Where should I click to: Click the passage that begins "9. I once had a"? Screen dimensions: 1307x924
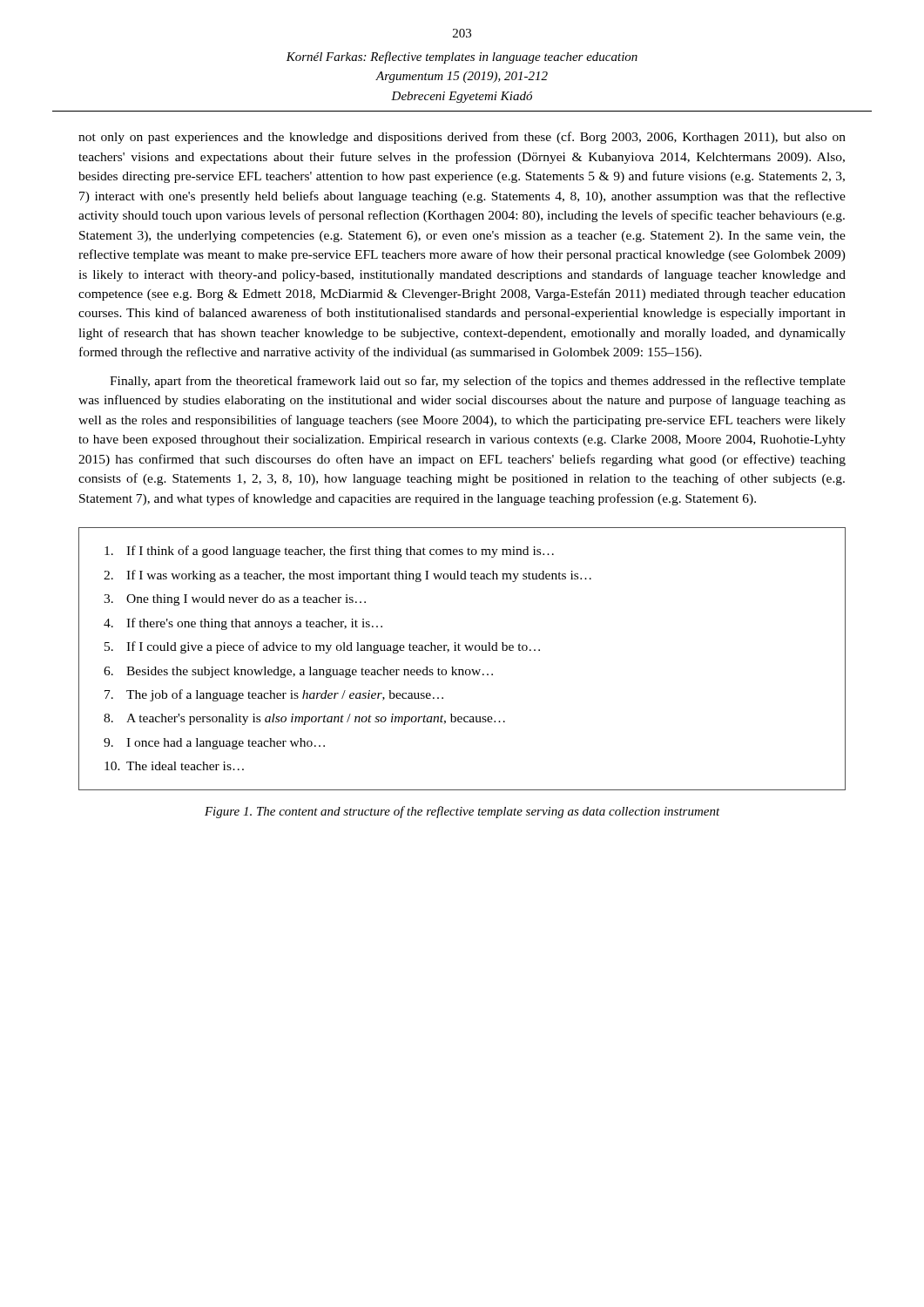tap(215, 743)
